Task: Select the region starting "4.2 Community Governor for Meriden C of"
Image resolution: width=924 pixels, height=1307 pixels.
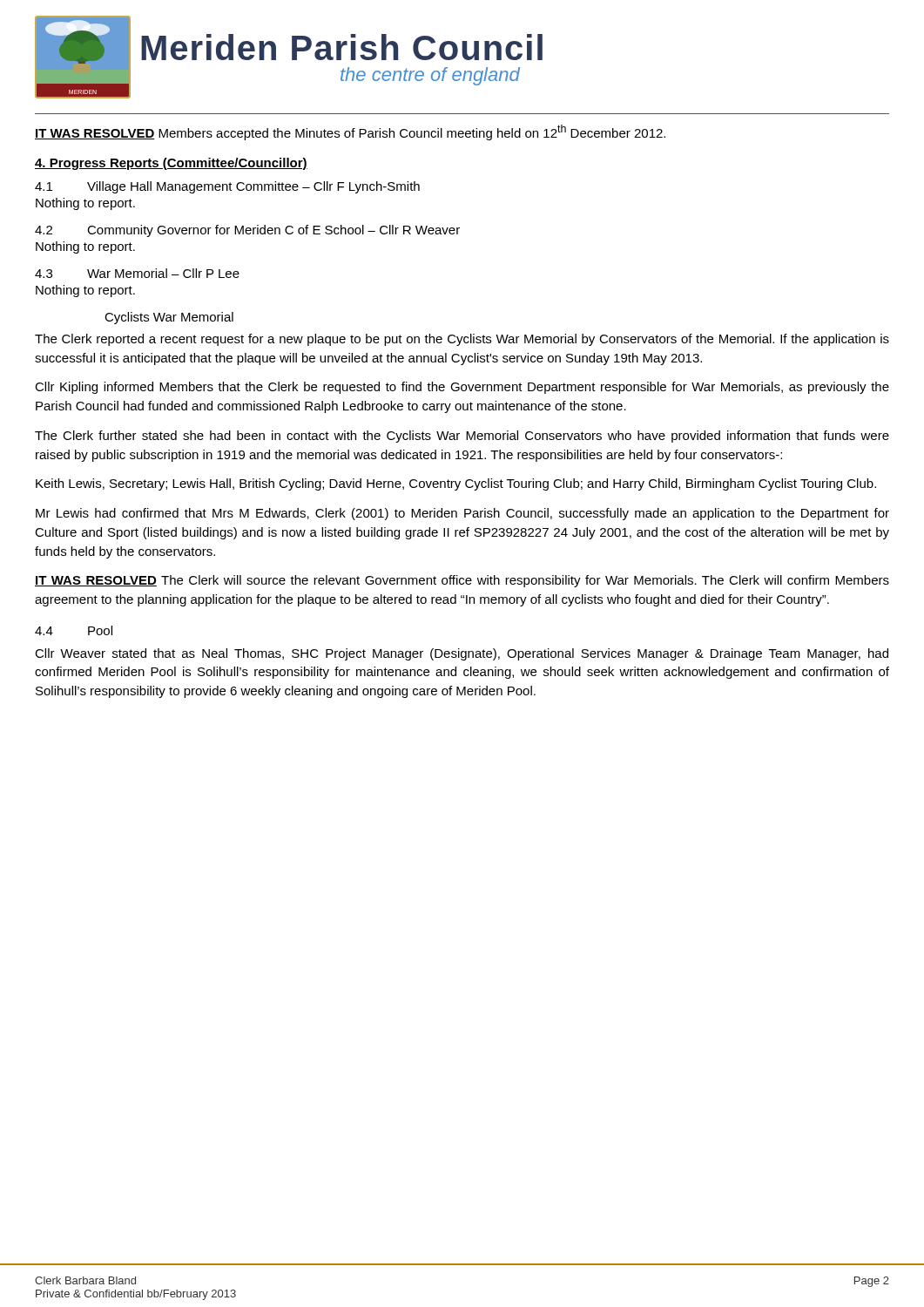Action: [462, 238]
